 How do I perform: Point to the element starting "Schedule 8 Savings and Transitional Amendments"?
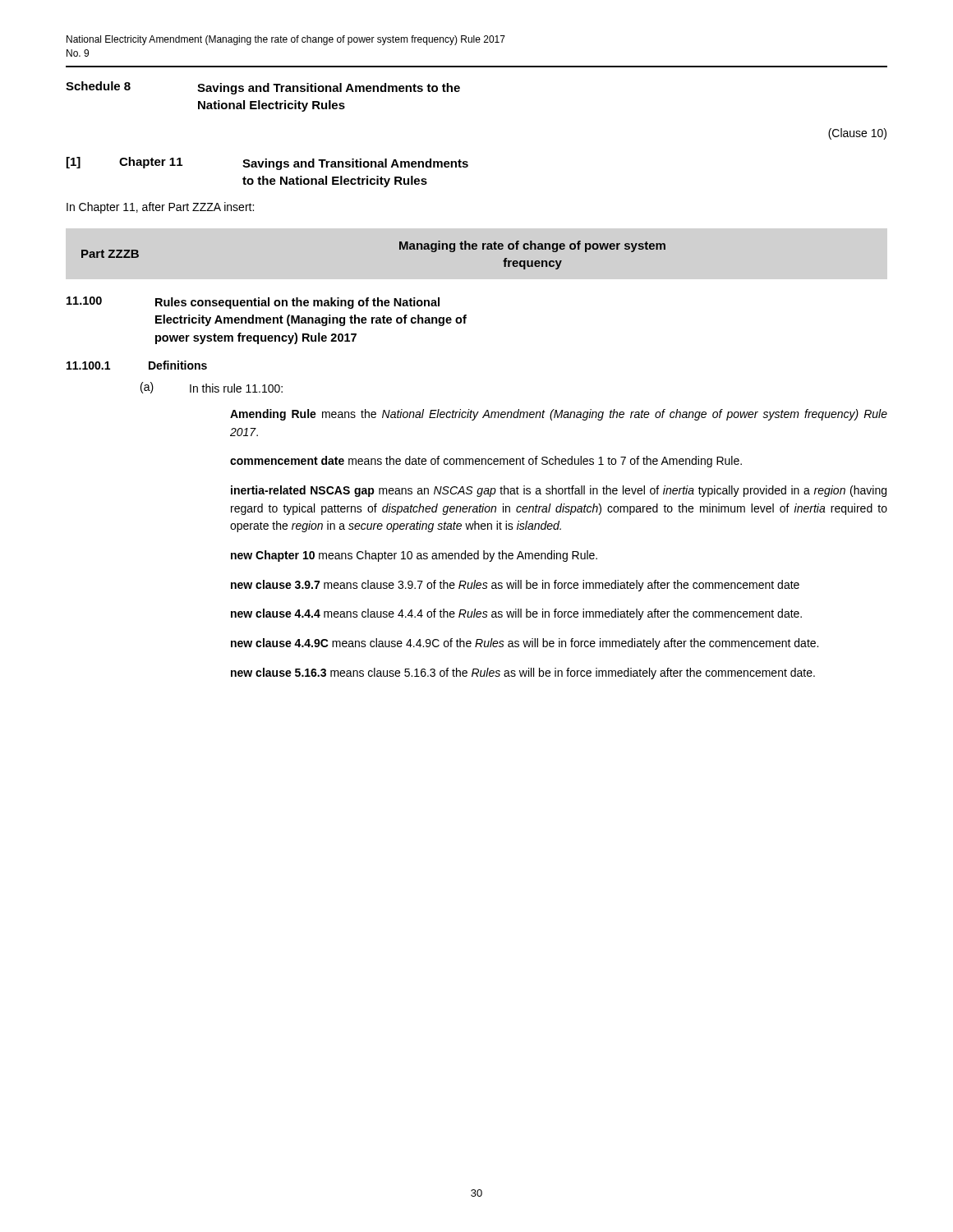pos(263,88)
